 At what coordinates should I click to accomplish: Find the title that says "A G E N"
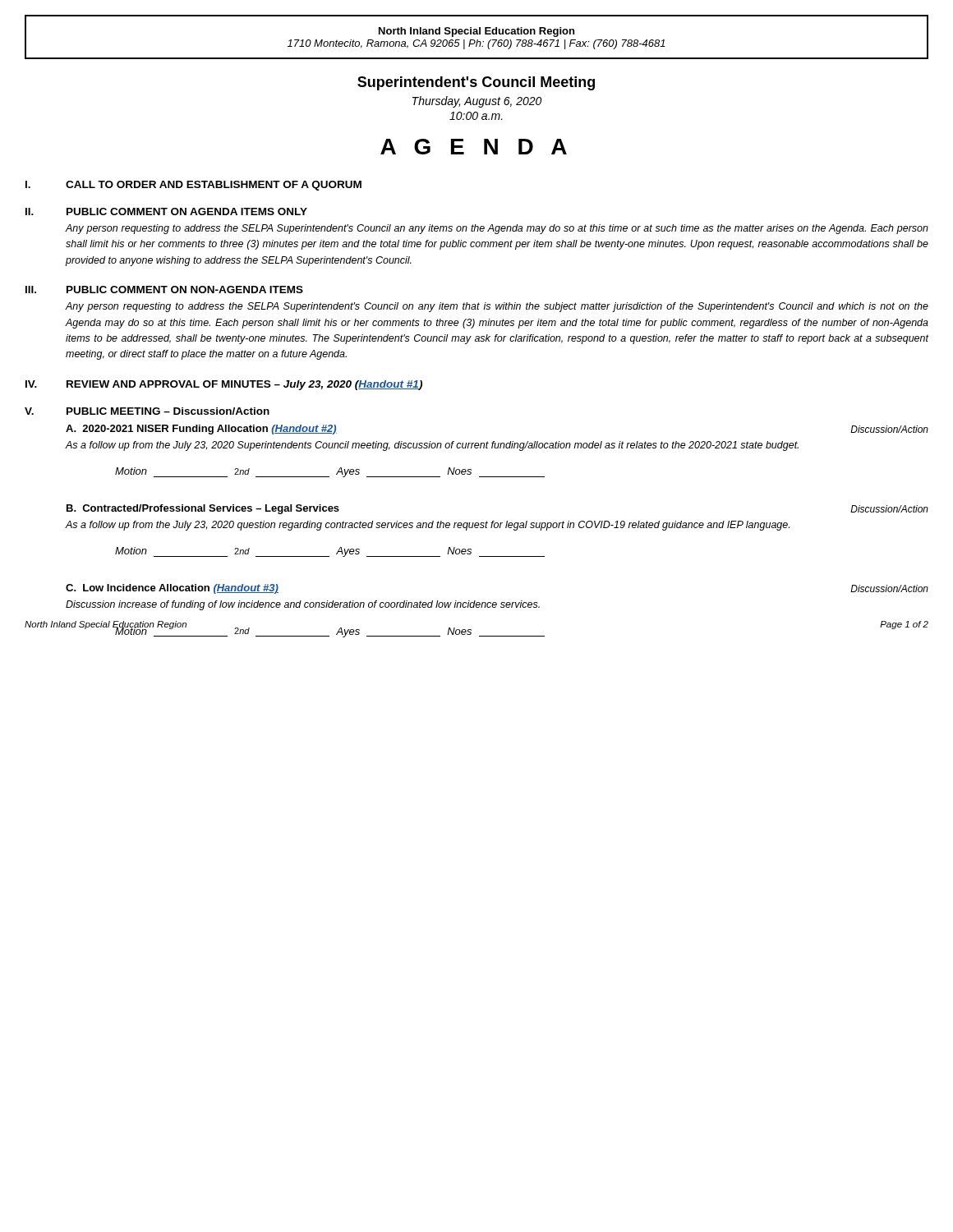(x=476, y=147)
